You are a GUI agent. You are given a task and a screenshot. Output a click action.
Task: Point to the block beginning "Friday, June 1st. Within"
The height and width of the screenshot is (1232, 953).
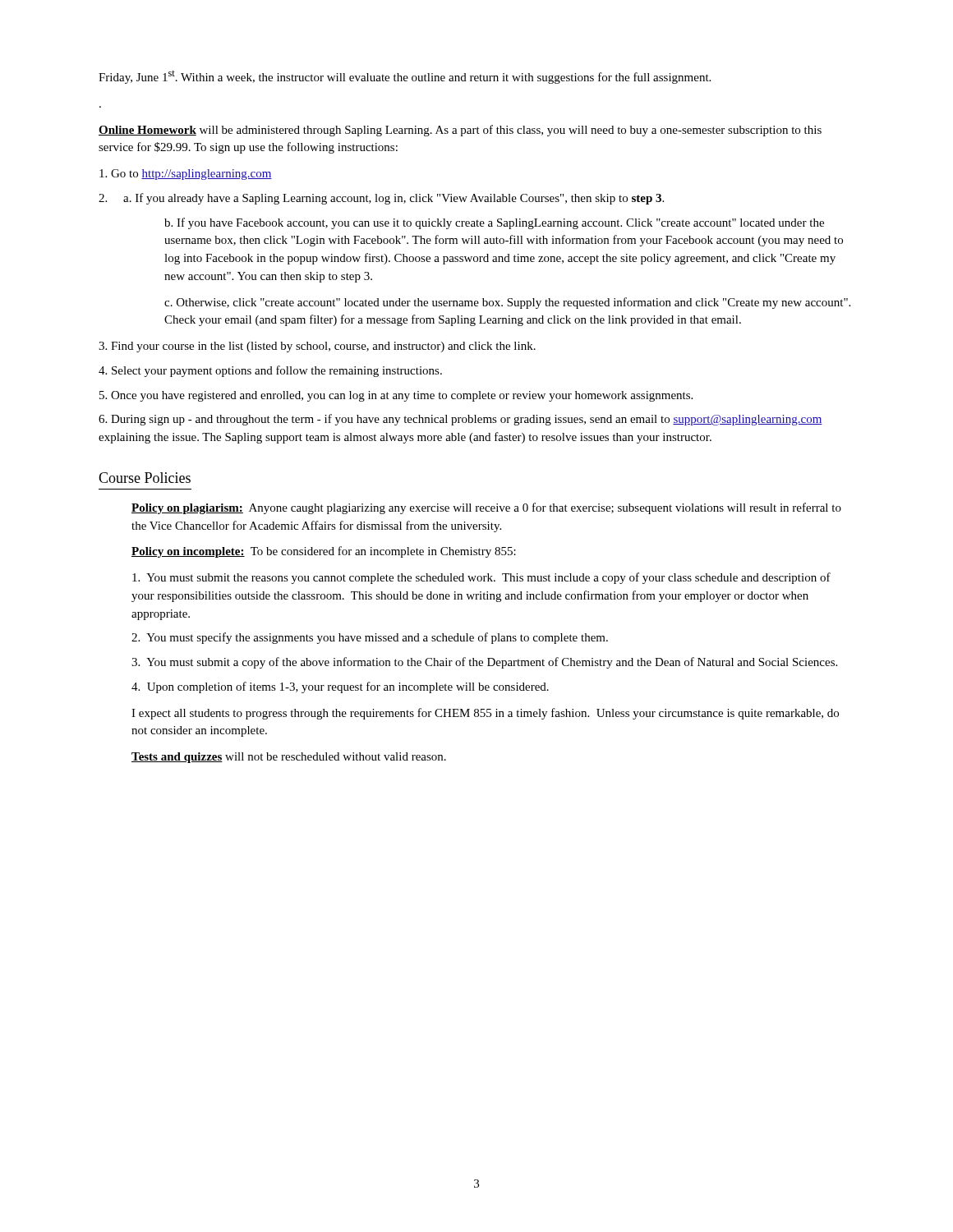coord(405,76)
